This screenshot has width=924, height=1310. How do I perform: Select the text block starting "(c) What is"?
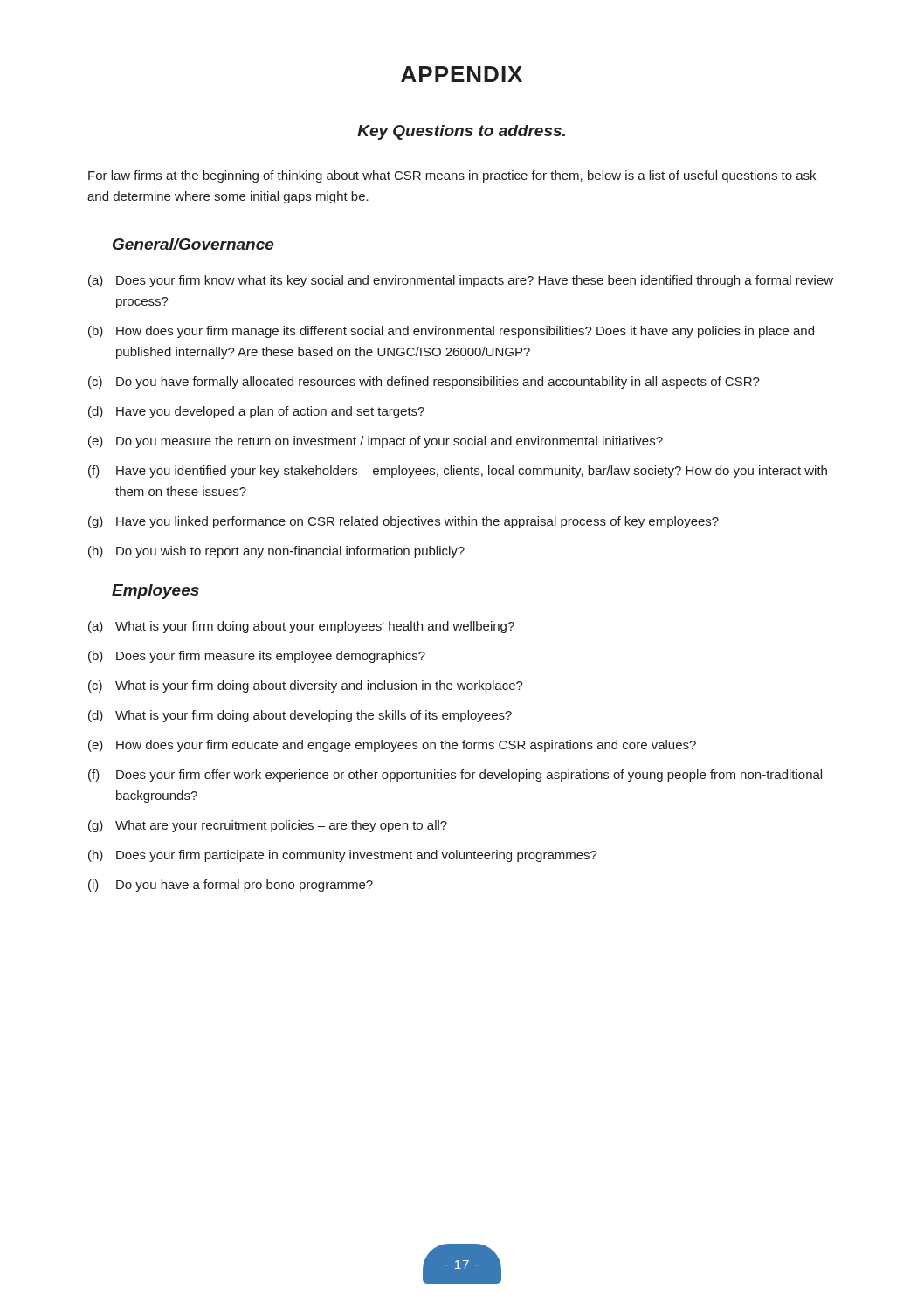tap(462, 686)
